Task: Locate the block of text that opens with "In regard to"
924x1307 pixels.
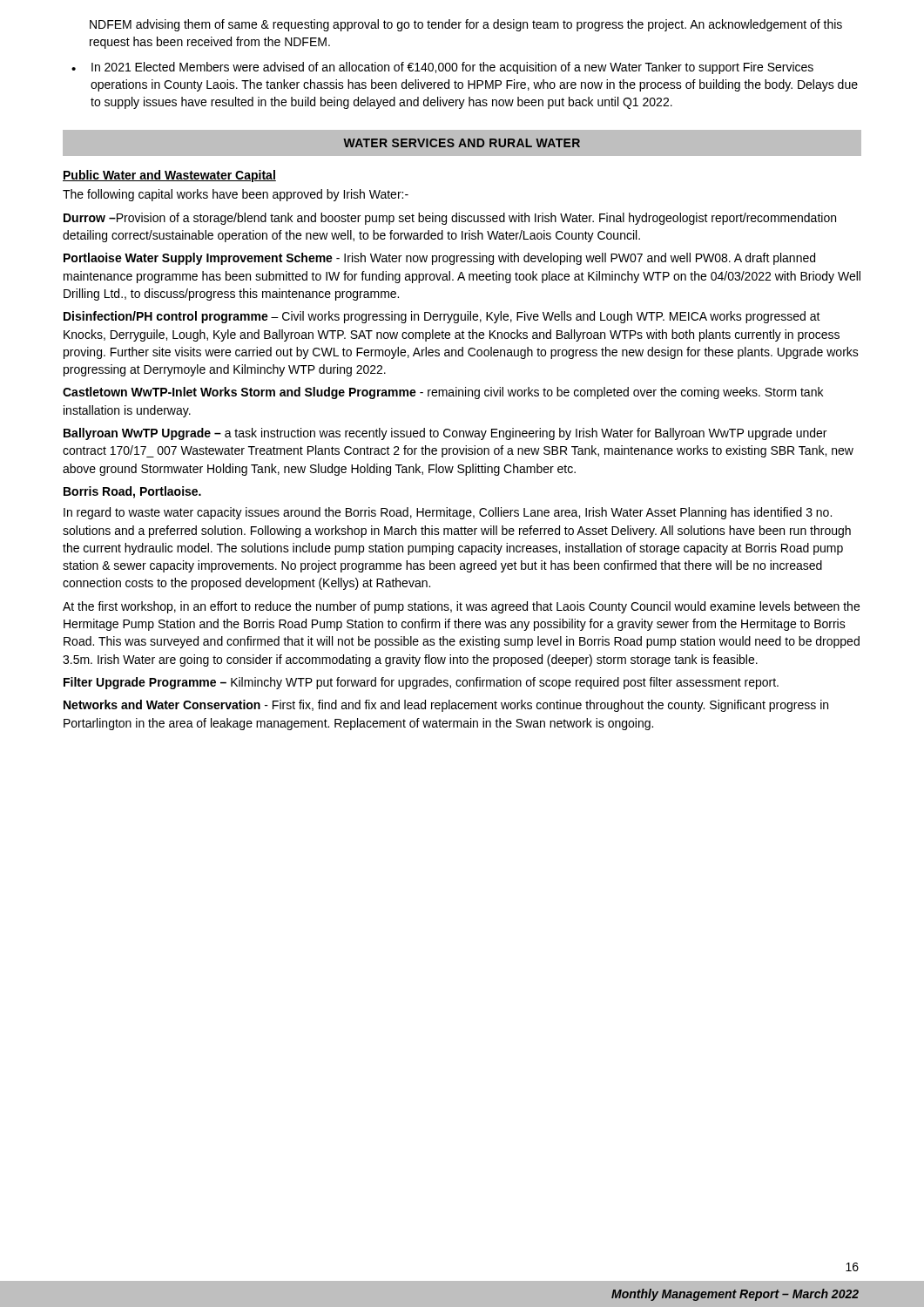Action: [457, 548]
